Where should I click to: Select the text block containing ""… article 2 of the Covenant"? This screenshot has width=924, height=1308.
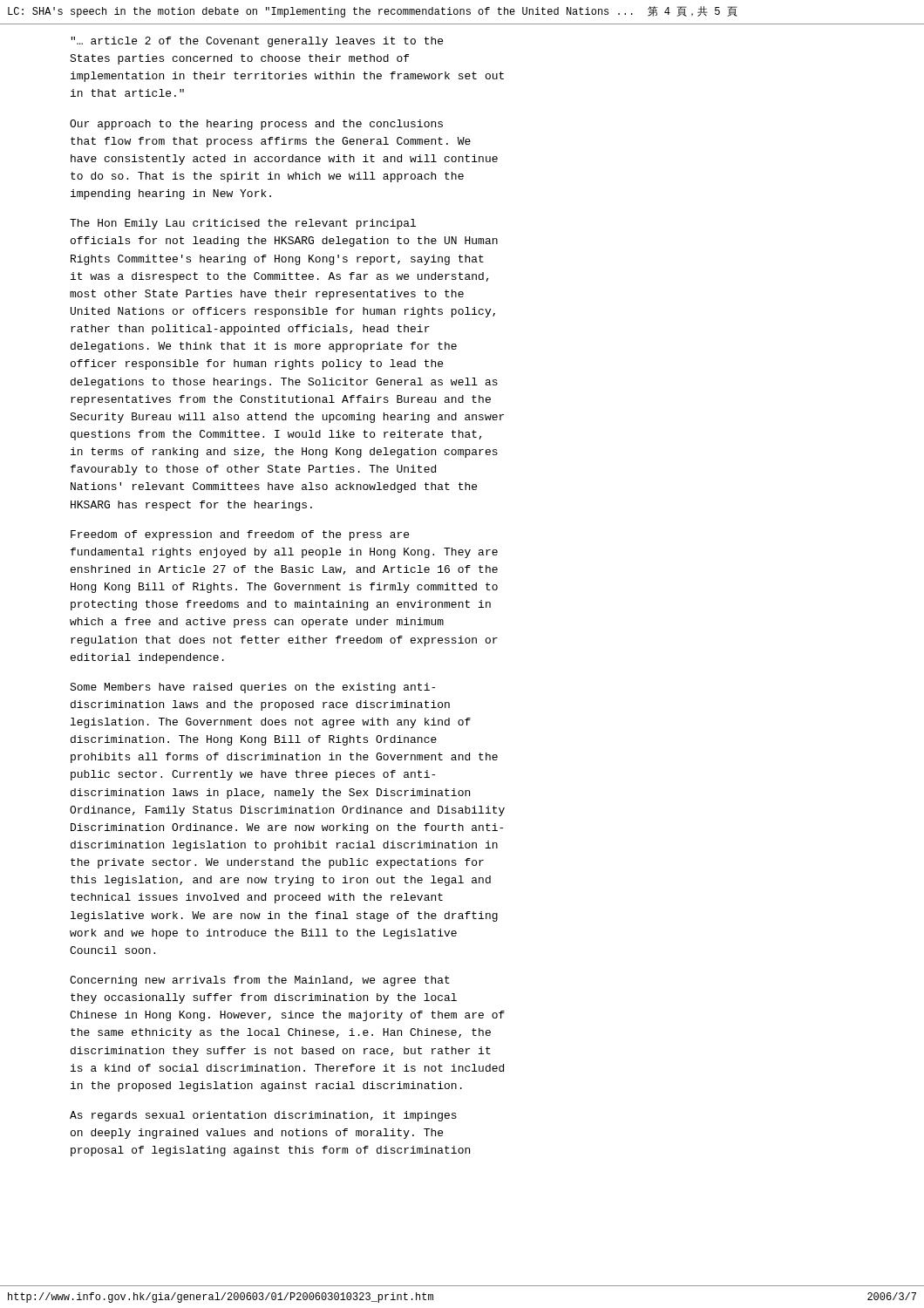[287, 68]
